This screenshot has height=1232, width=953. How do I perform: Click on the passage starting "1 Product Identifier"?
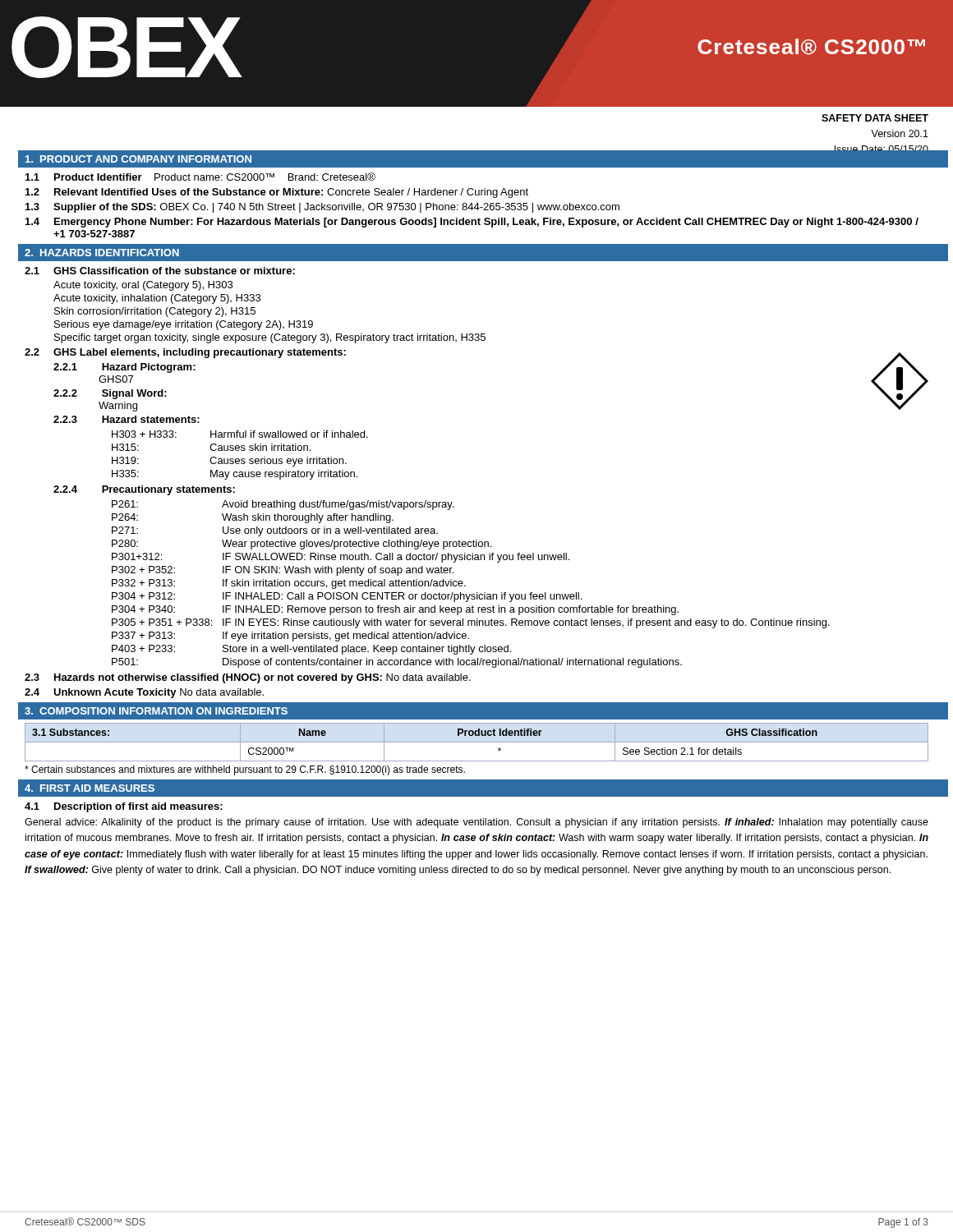pyautogui.click(x=200, y=177)
